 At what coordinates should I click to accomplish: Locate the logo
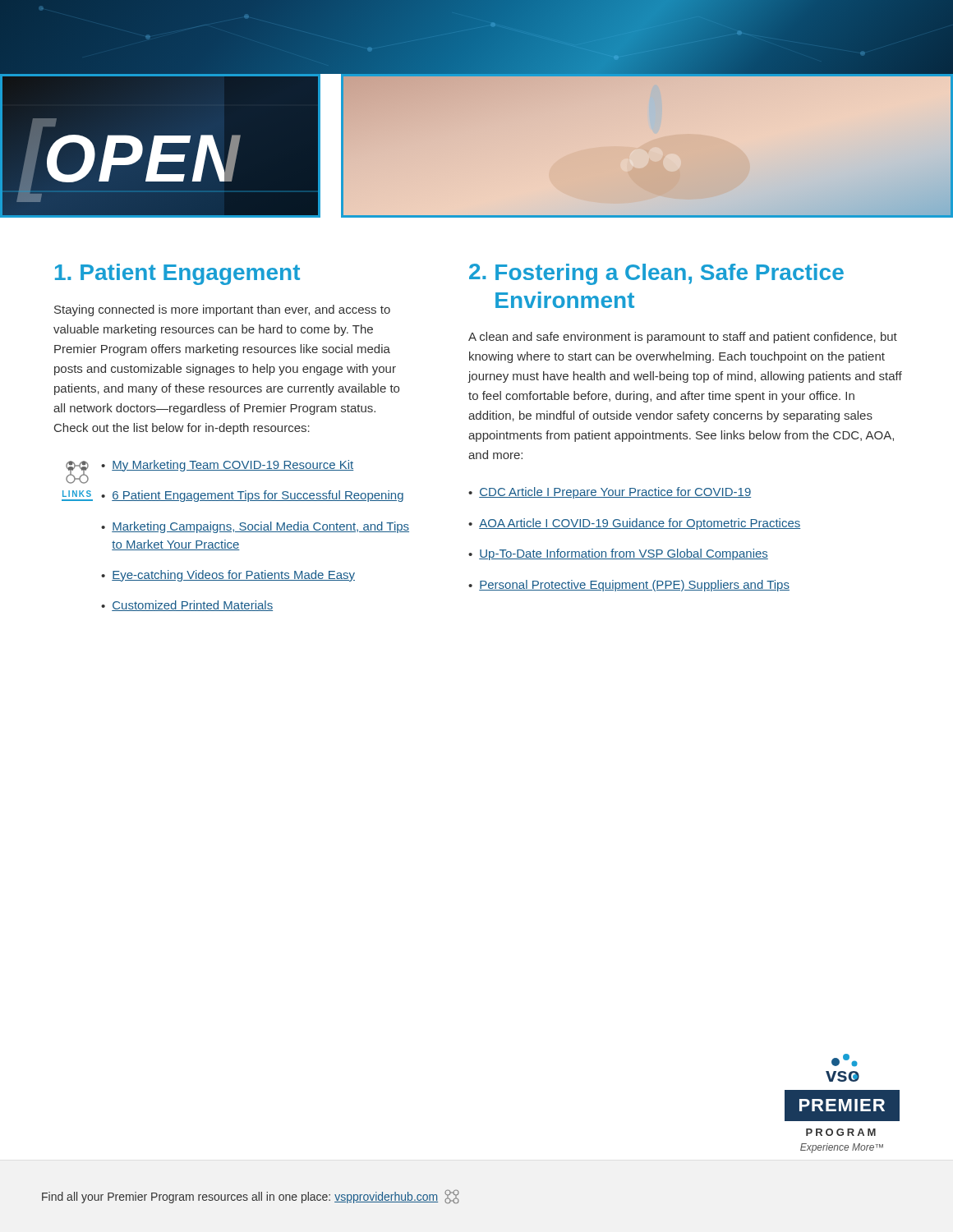coord(842,1101)
